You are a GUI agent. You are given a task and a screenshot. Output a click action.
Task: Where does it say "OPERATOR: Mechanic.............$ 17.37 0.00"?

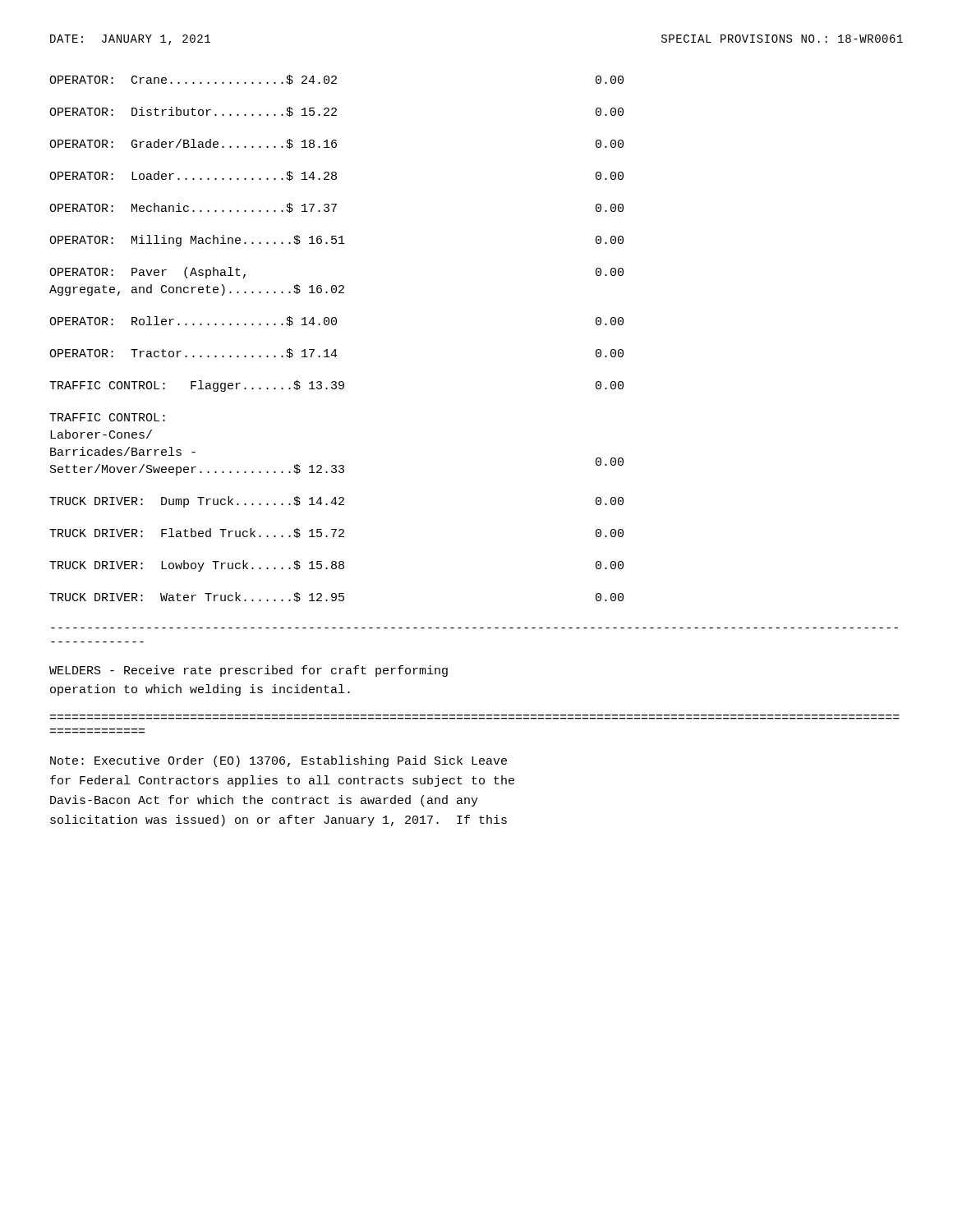(337, 209)
